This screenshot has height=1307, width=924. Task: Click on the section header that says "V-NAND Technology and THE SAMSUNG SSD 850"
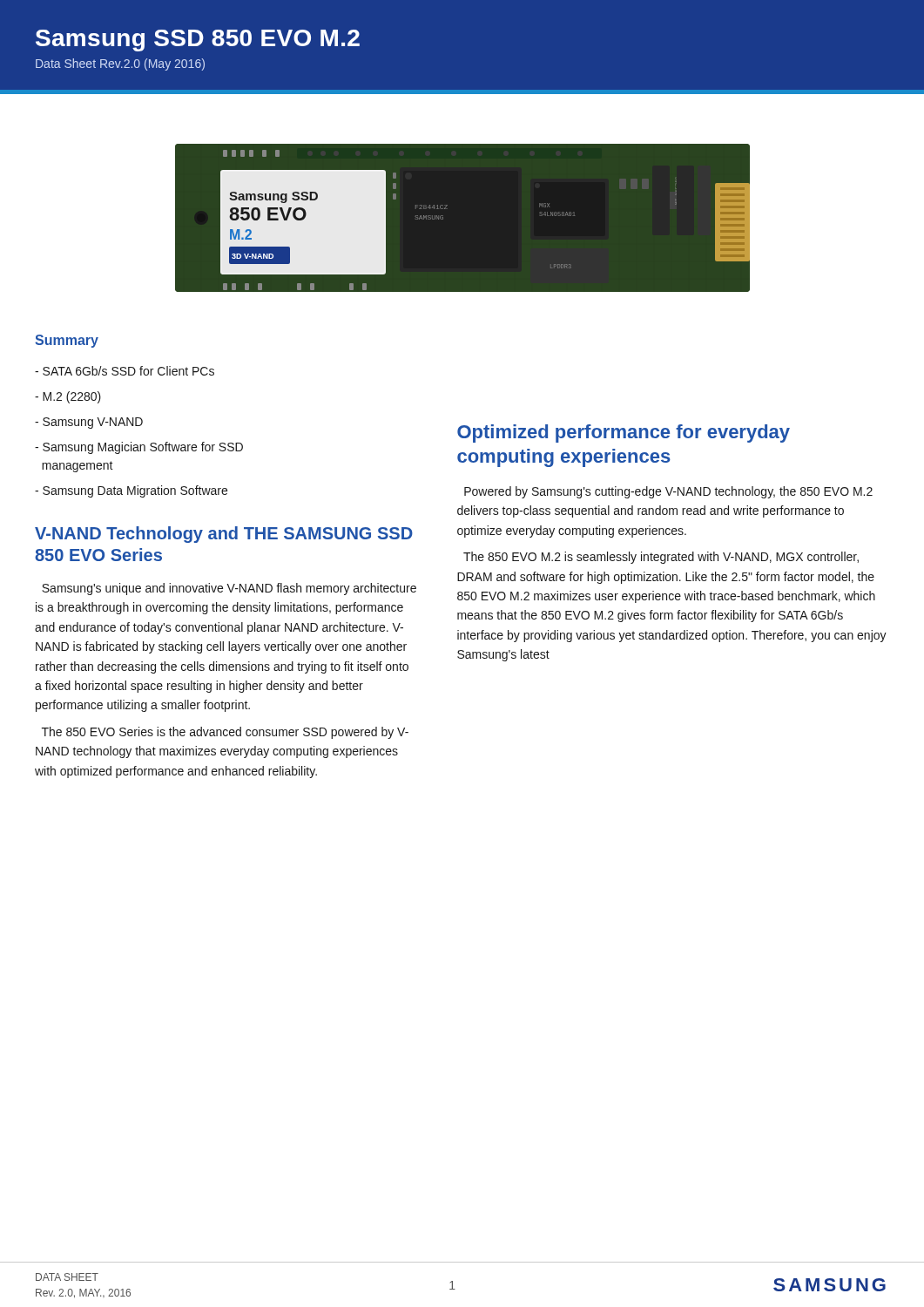click(224, 544)
